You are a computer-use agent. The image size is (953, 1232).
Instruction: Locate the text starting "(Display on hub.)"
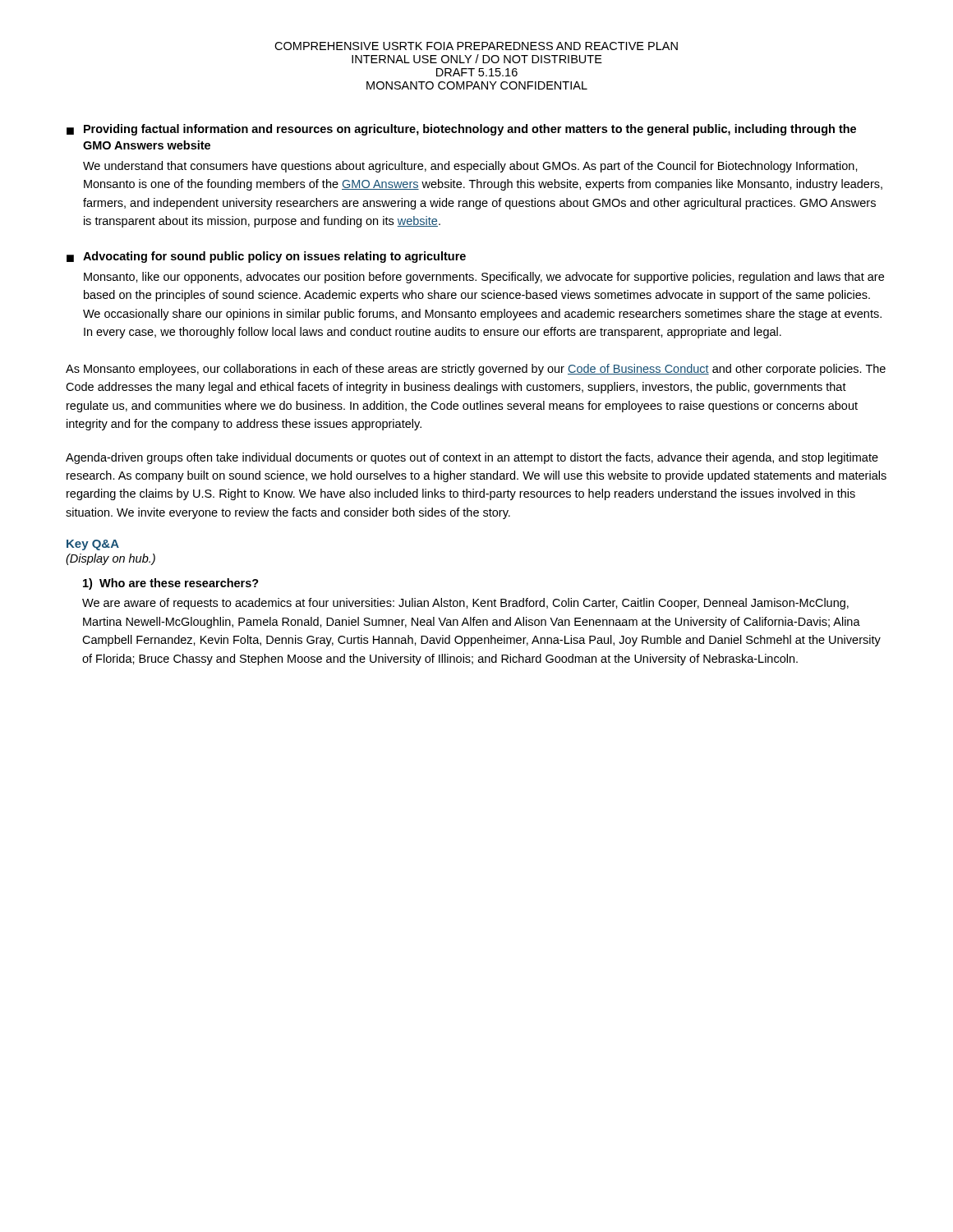coord(111,559)
